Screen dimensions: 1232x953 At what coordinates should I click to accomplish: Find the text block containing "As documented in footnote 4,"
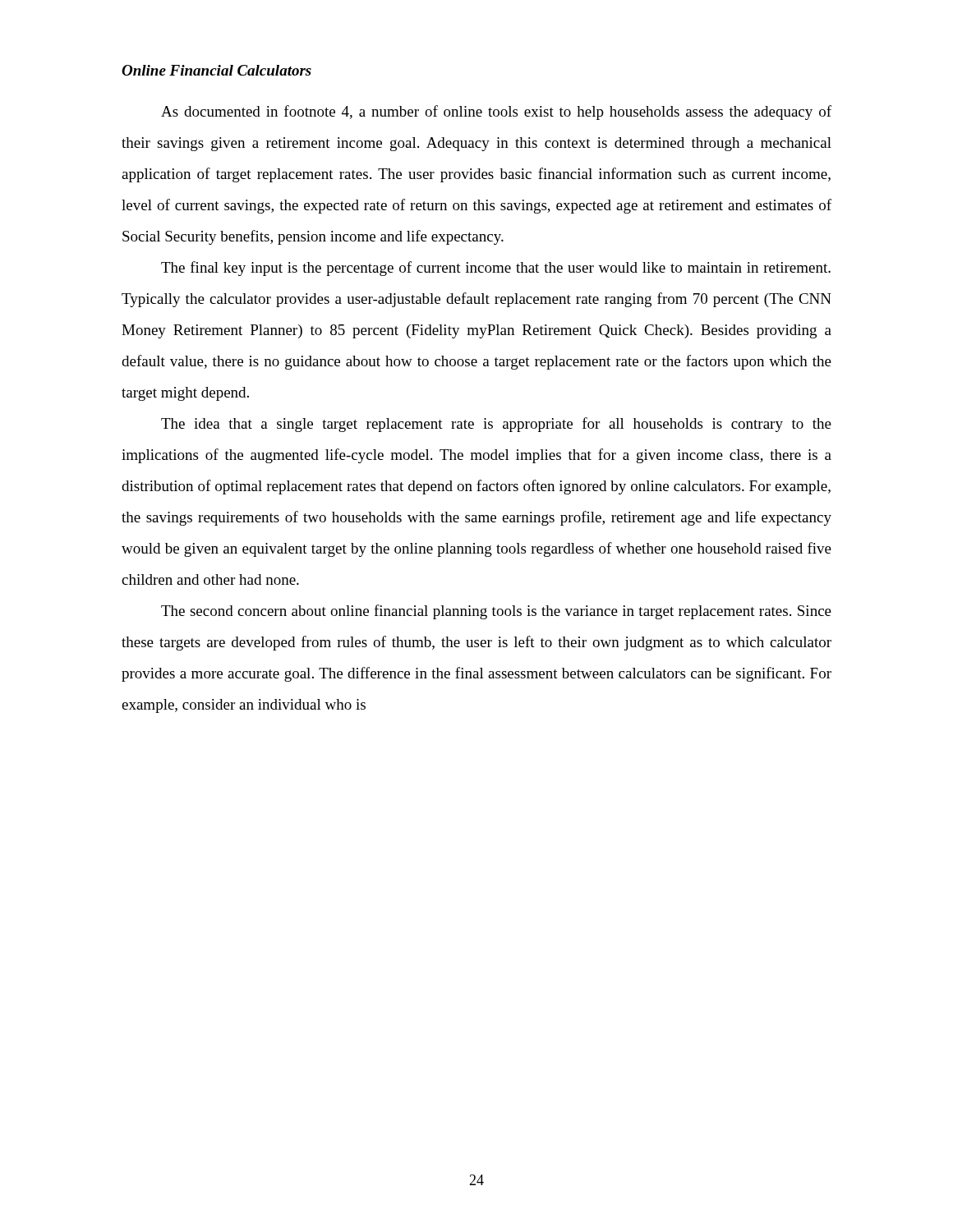click(476, 173)
